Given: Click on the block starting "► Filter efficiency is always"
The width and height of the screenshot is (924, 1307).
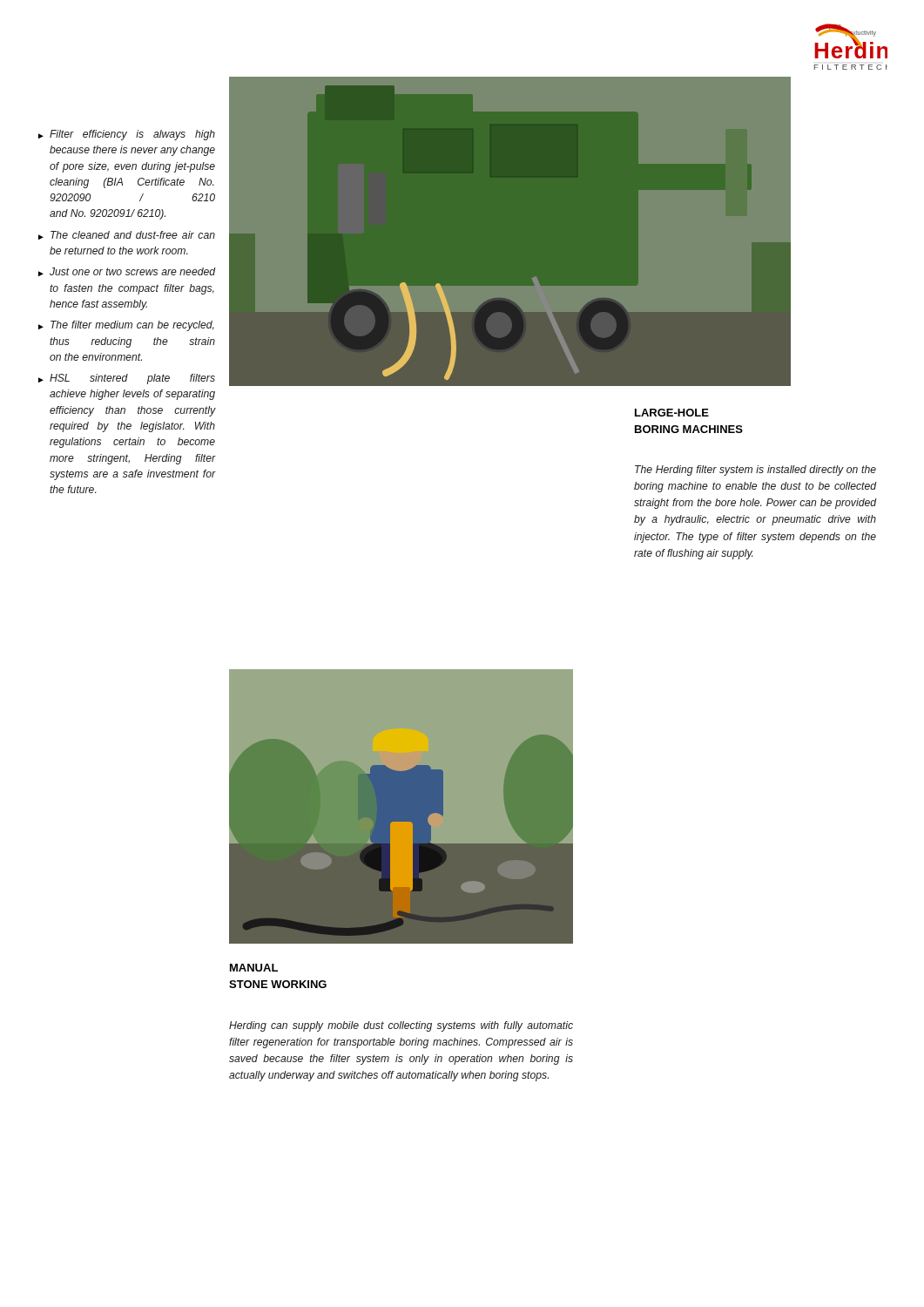Looking at the screenshot, I should click(126, 174).
